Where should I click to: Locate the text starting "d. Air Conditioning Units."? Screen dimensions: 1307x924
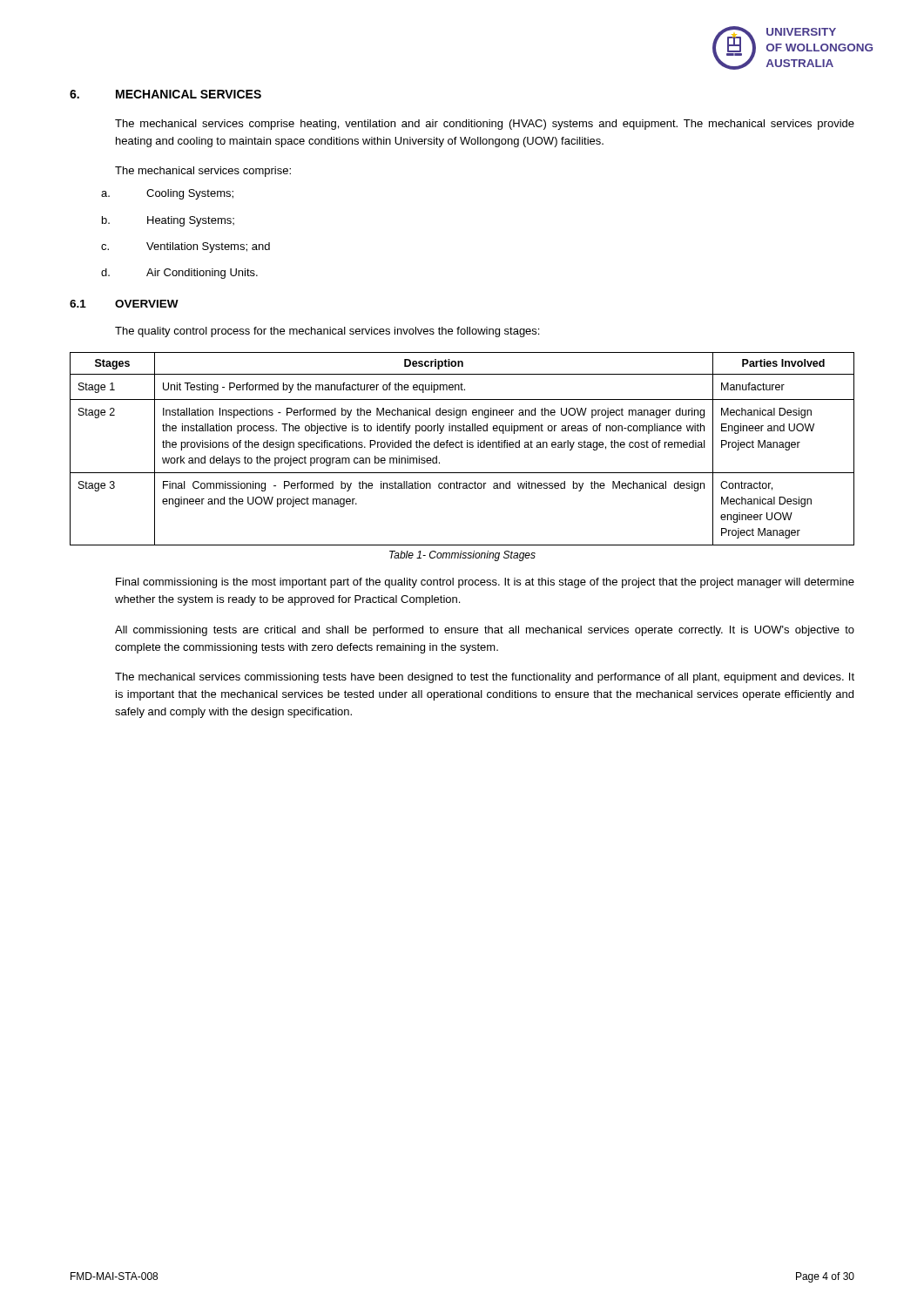[x=164, y=273]
